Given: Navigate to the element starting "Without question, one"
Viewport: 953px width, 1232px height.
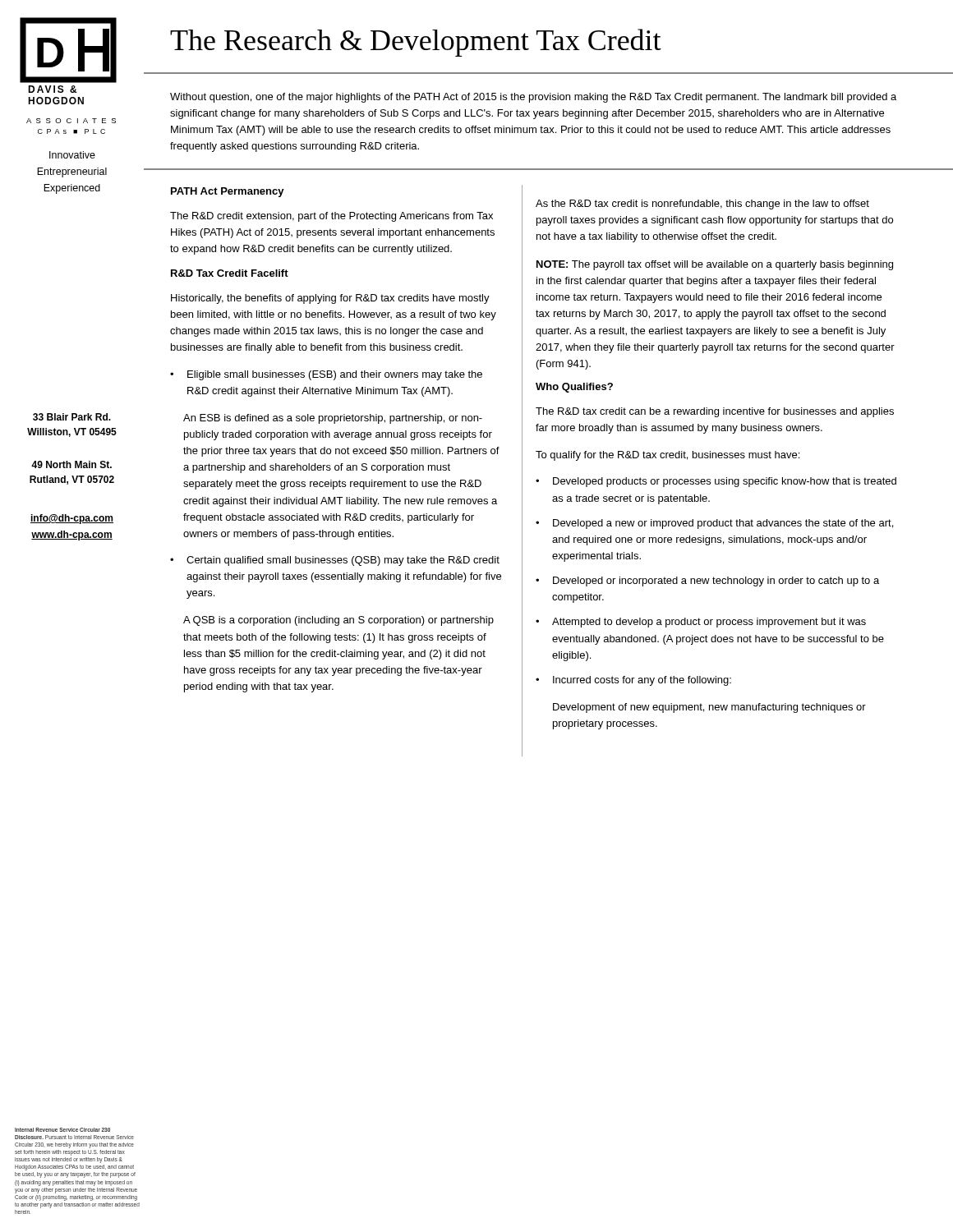Looking at the screenshot, I should (548, 122).
